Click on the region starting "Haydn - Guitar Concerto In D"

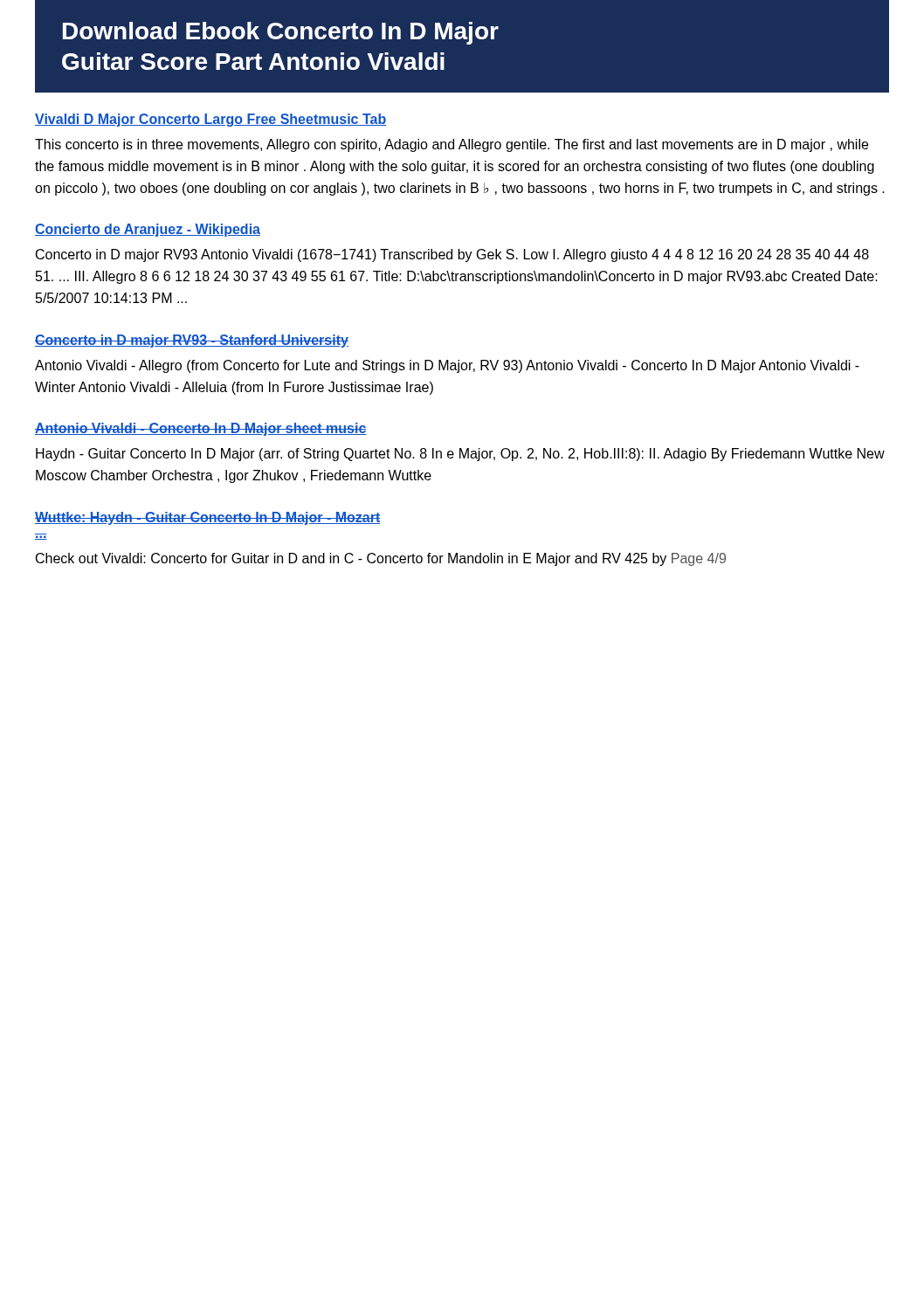[462, 466]
